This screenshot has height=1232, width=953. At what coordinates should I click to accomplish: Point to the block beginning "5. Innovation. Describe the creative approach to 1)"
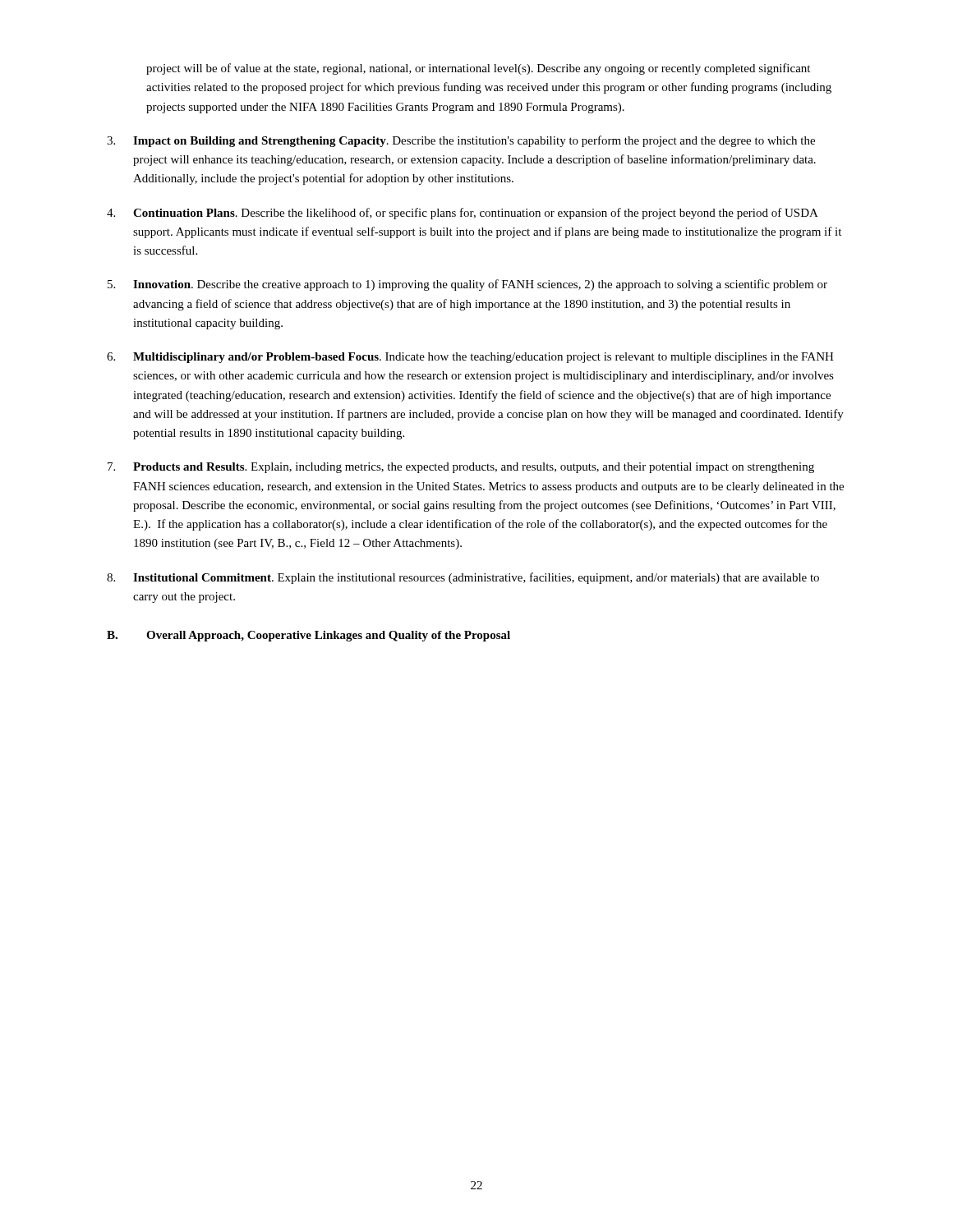[476, 304]
